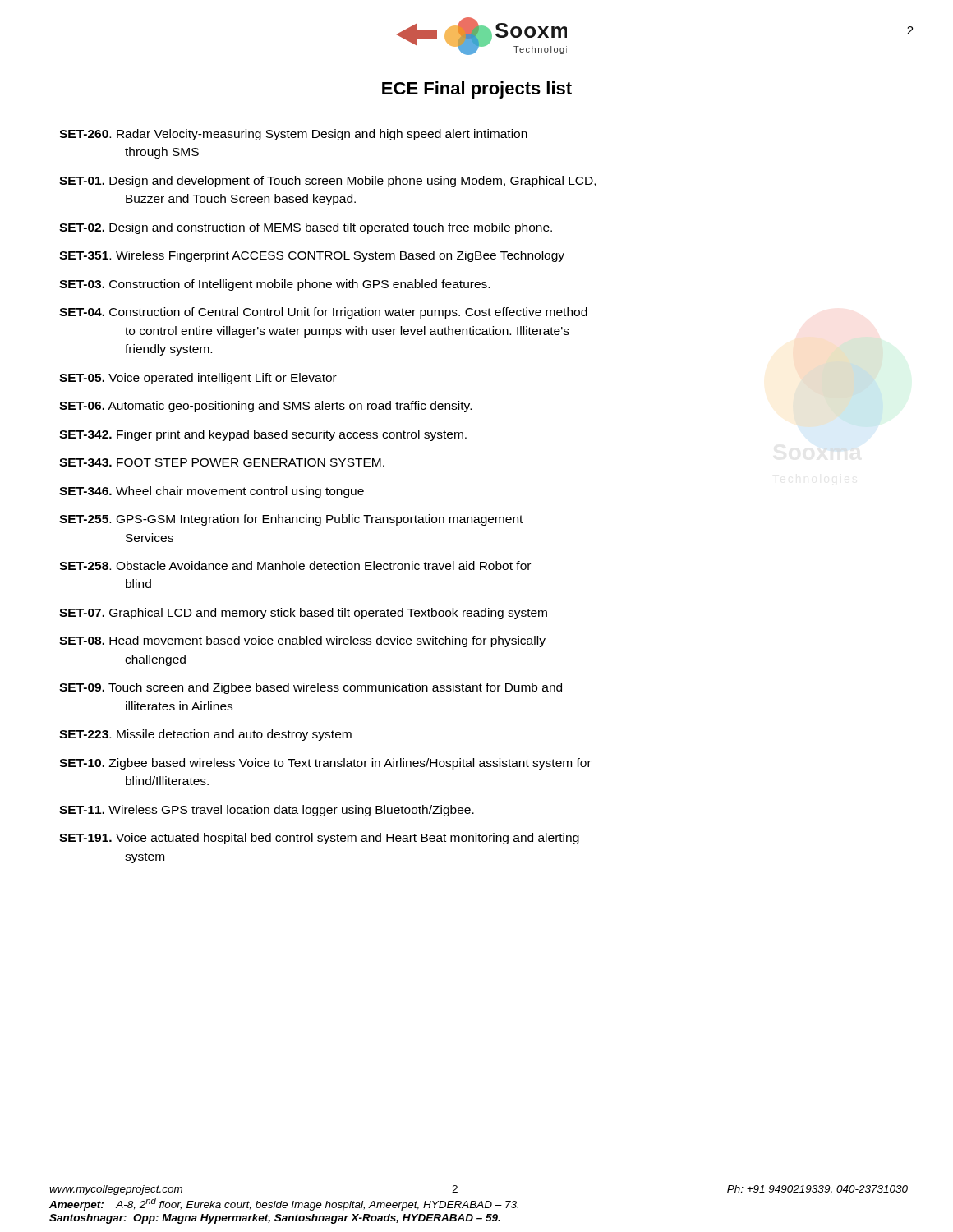Find the list item containing "SET-06. Automatic geo-positioning and SMS alerts"
This screenshot has height=1232, width=953.
coord(266,405)
